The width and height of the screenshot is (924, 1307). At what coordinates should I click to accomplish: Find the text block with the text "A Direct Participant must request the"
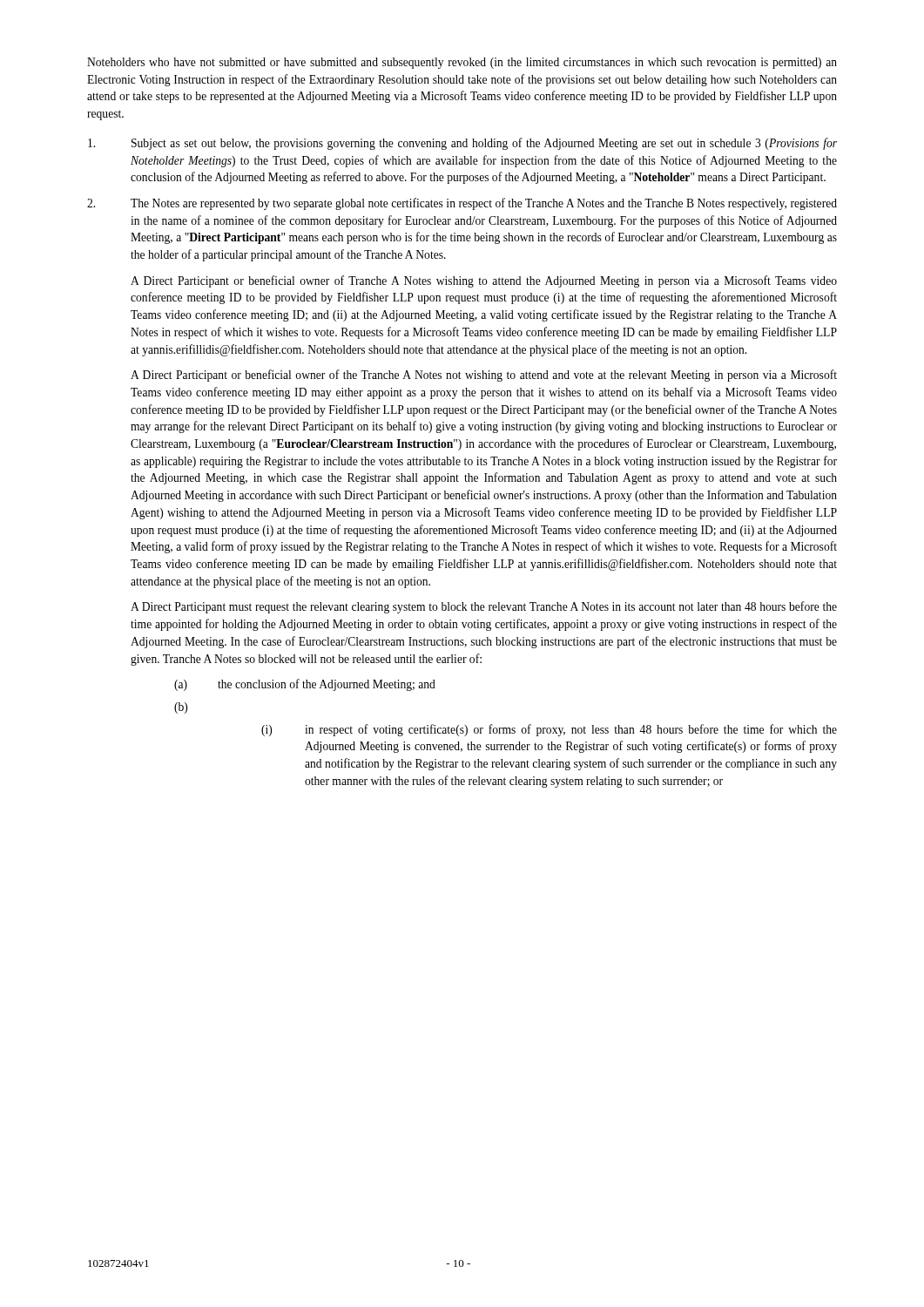[x=484, y=633]
